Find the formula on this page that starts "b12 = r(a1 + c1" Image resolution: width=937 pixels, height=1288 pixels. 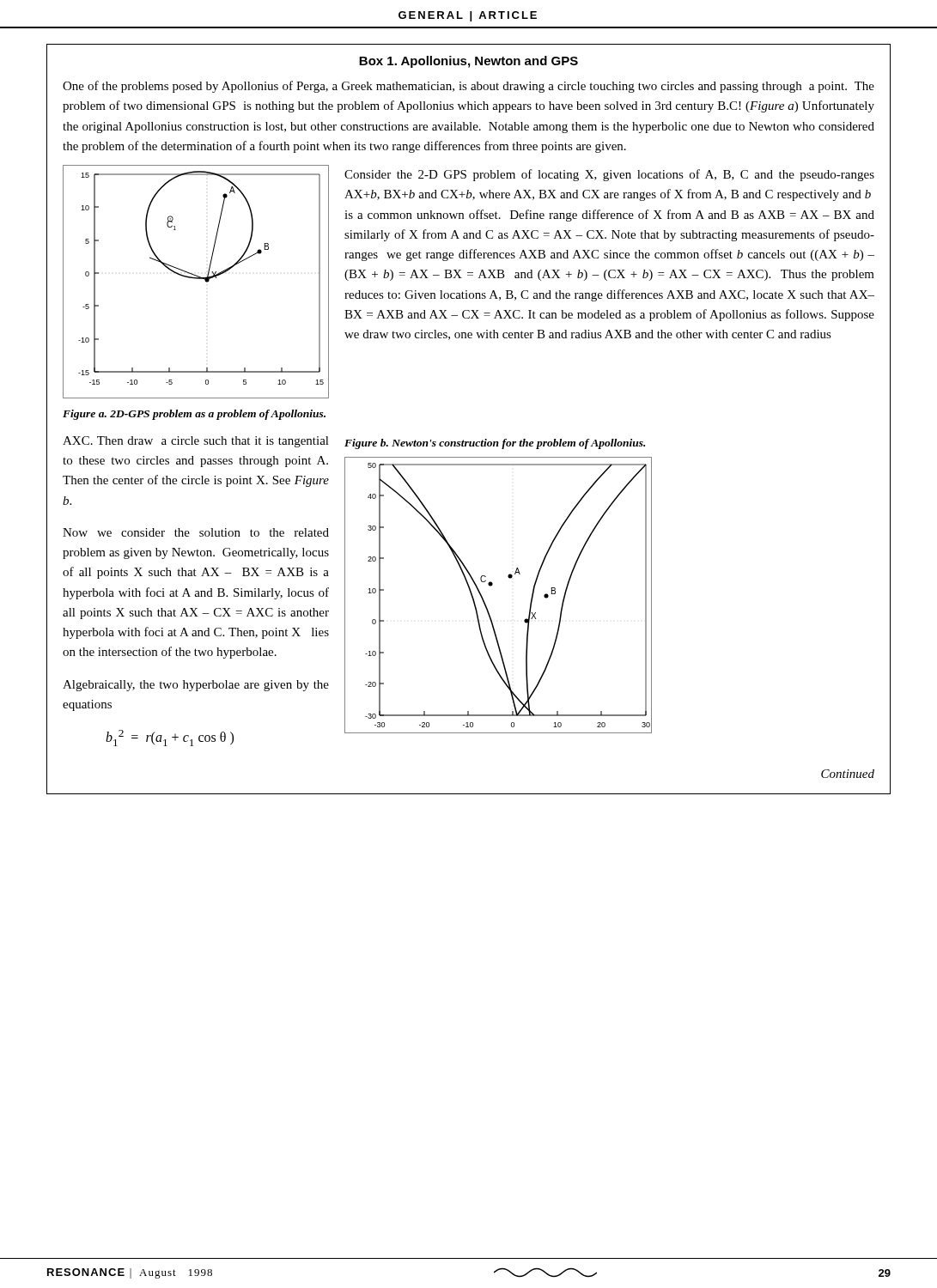click(x=170, y=738)
